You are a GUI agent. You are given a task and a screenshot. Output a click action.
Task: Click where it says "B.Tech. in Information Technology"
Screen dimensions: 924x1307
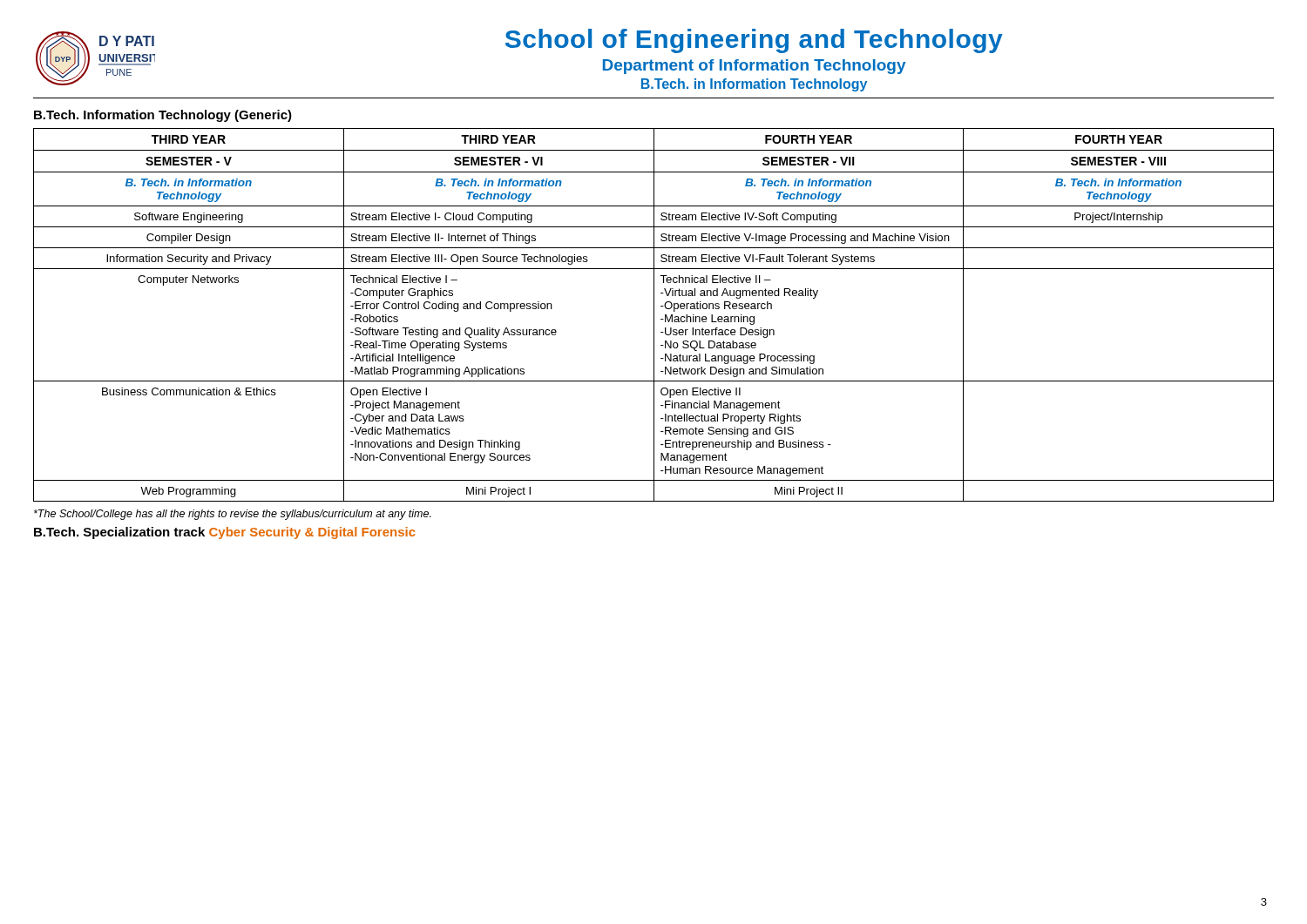[754, 84]
